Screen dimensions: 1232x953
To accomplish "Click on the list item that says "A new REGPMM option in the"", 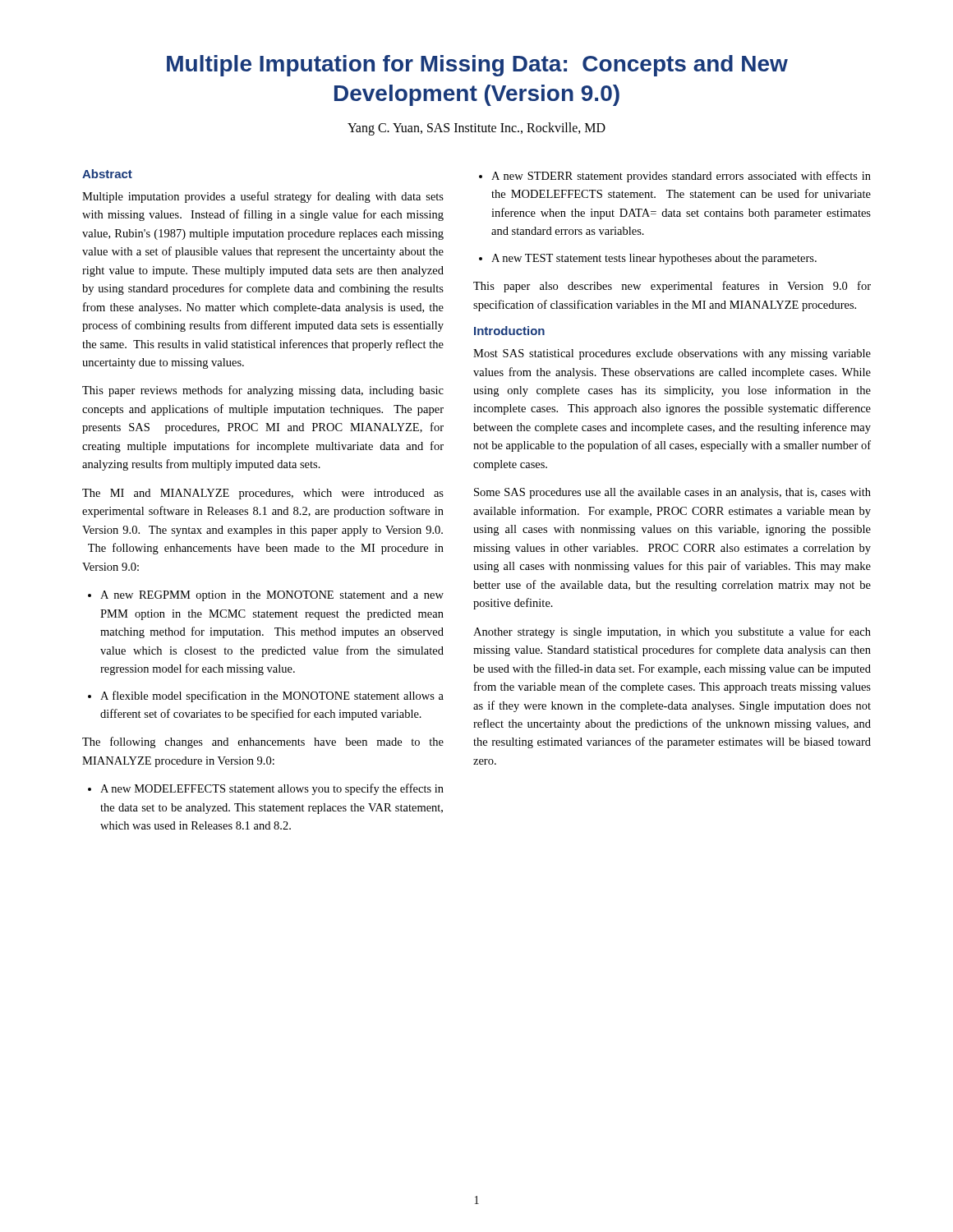I will click(272, 632).
